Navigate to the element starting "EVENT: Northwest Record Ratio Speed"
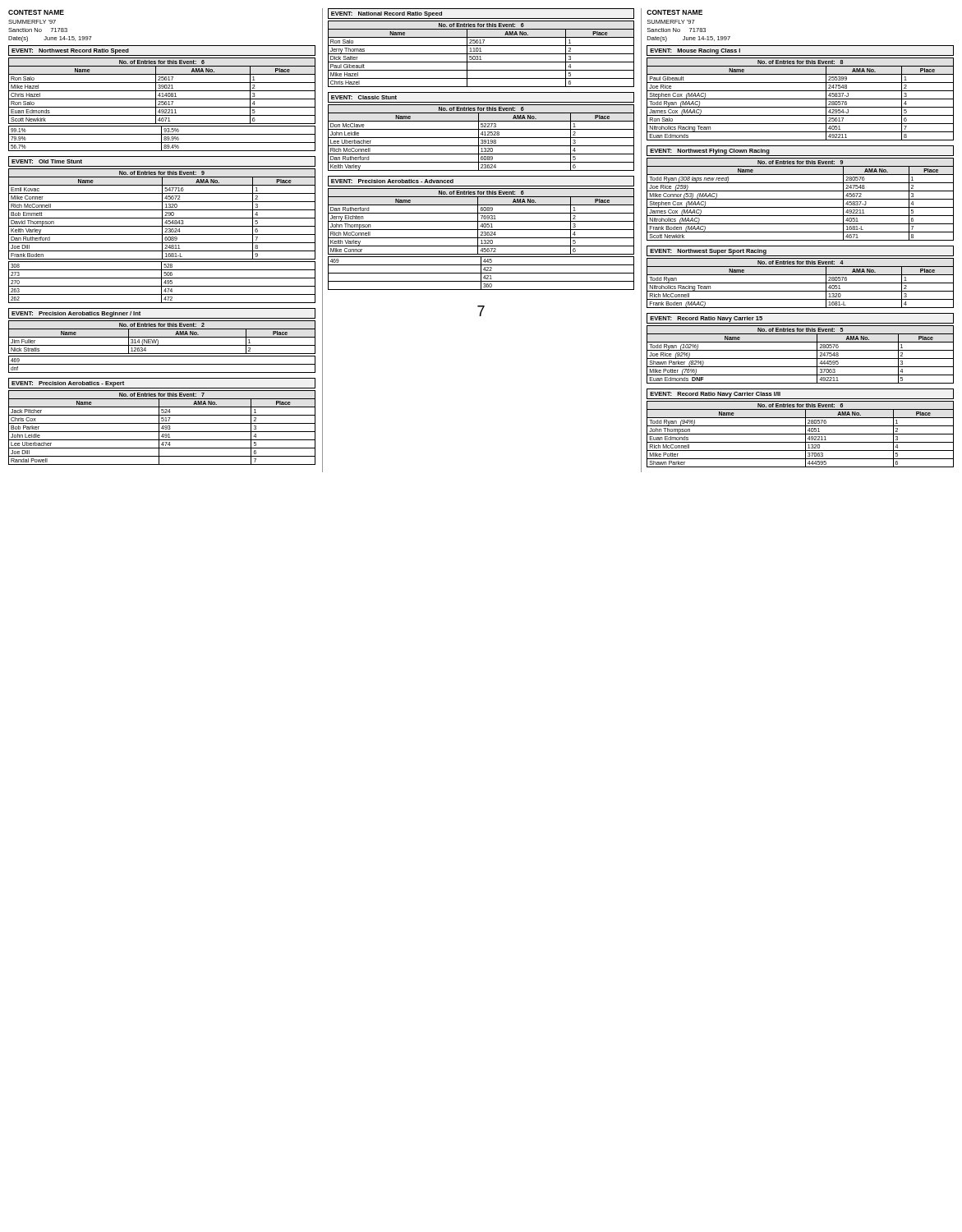The height and width of the screenshot is (1232, 962). click(70, 51)
